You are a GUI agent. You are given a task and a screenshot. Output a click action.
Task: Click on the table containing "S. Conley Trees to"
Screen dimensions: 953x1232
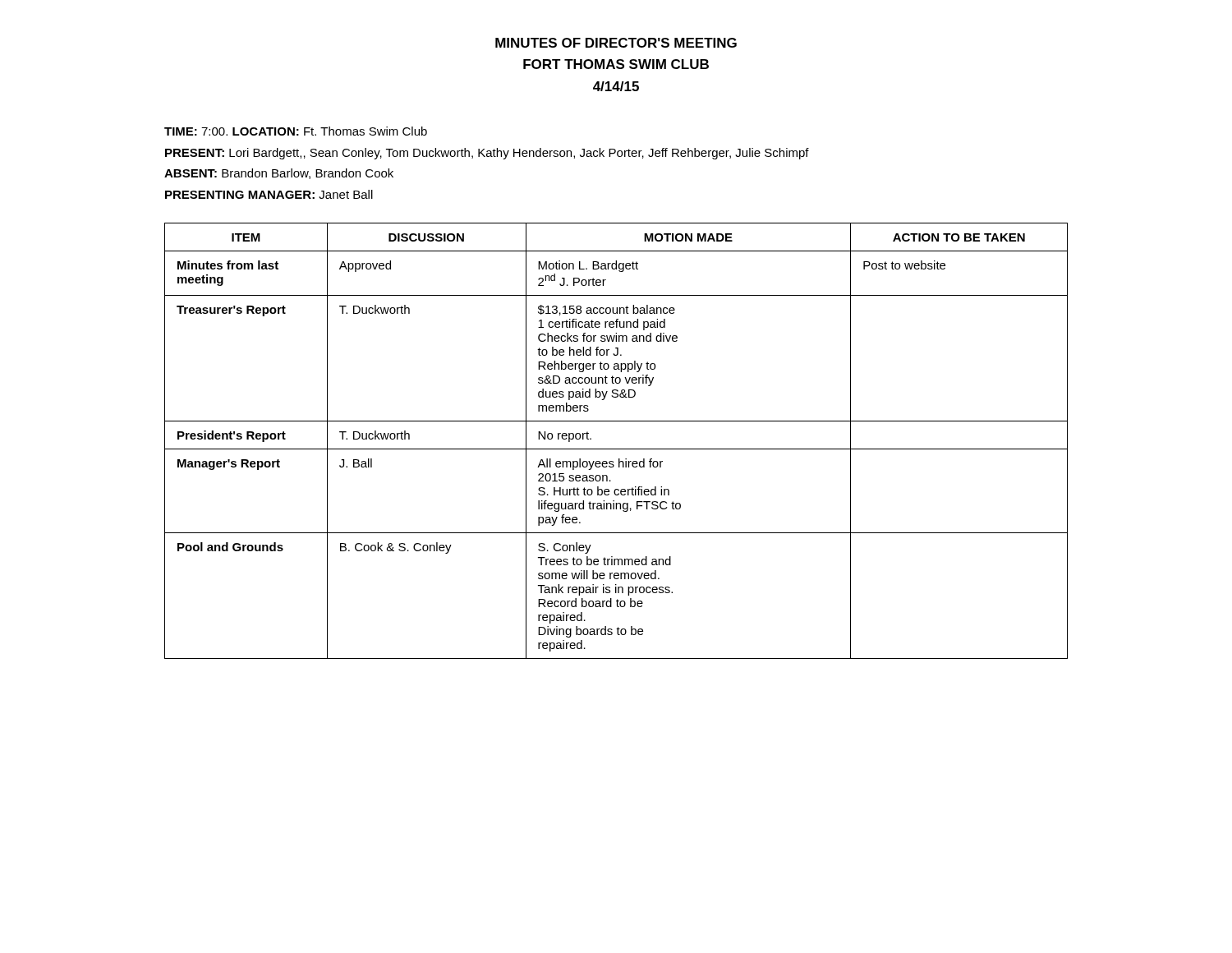tap(616, 441)
